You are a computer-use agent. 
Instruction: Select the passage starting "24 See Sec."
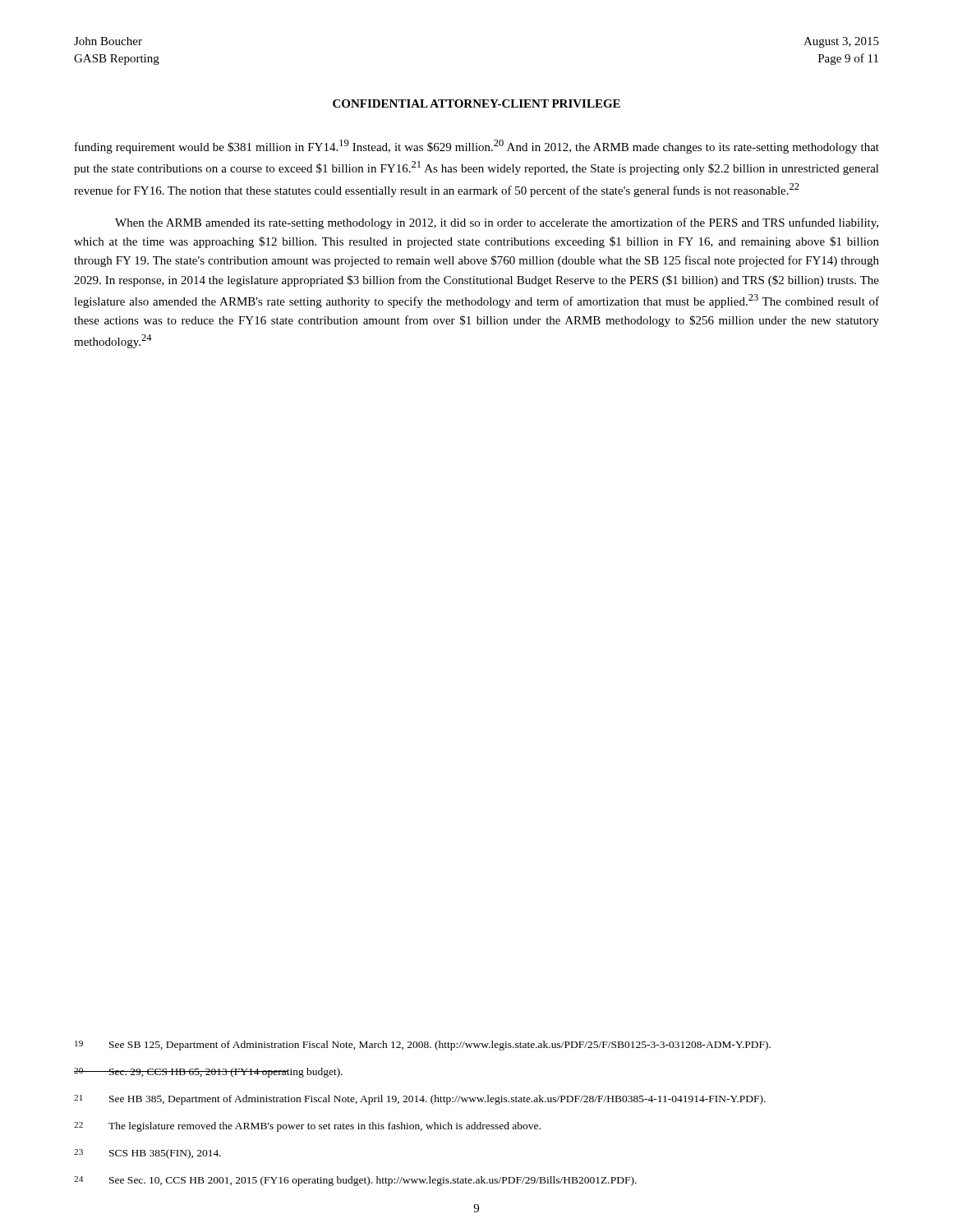pyautogui.click(x=476, y=1181)
